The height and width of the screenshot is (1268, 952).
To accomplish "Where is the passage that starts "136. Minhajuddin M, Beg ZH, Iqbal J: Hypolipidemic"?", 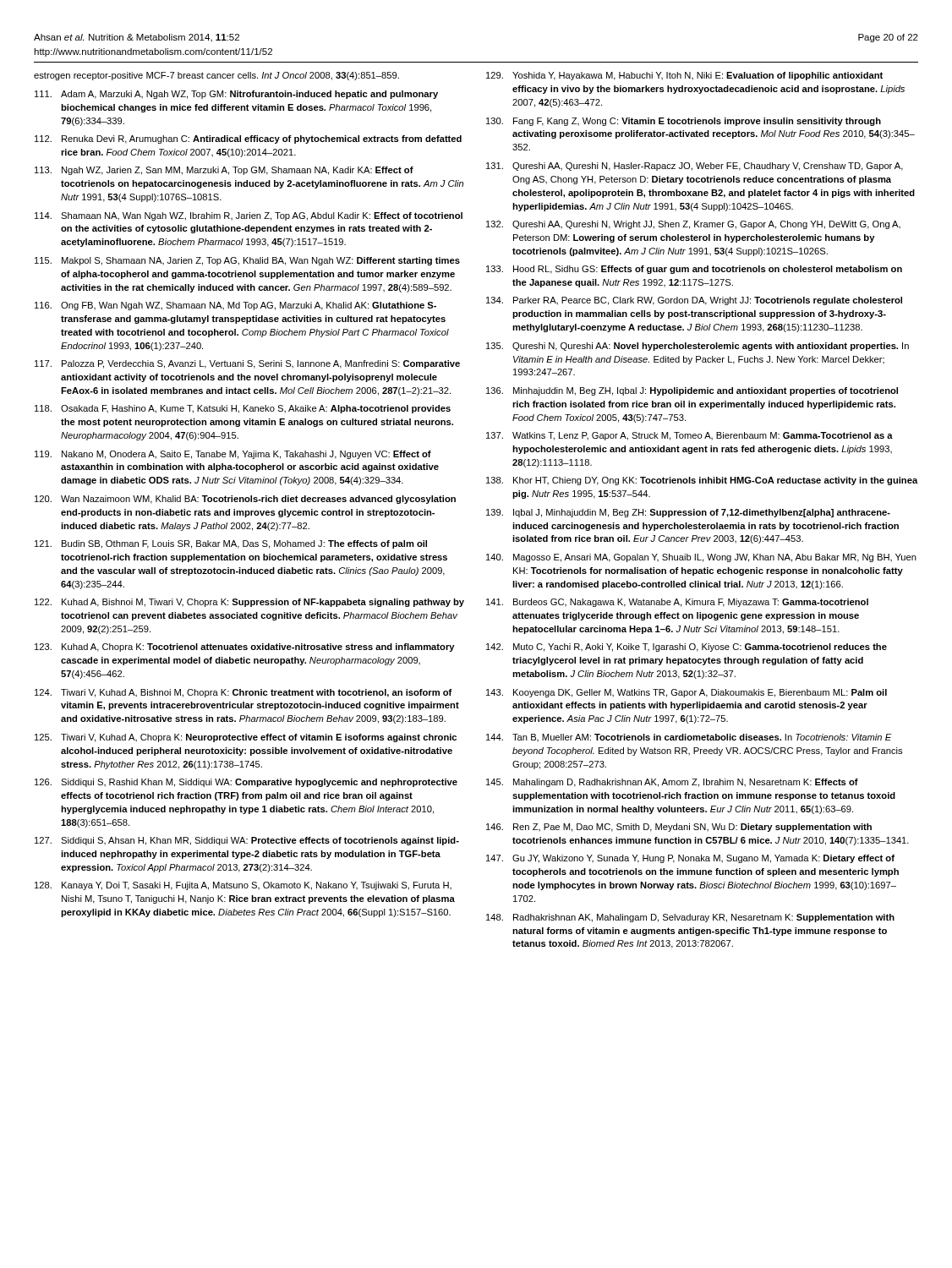I will [x=702, y=405].
